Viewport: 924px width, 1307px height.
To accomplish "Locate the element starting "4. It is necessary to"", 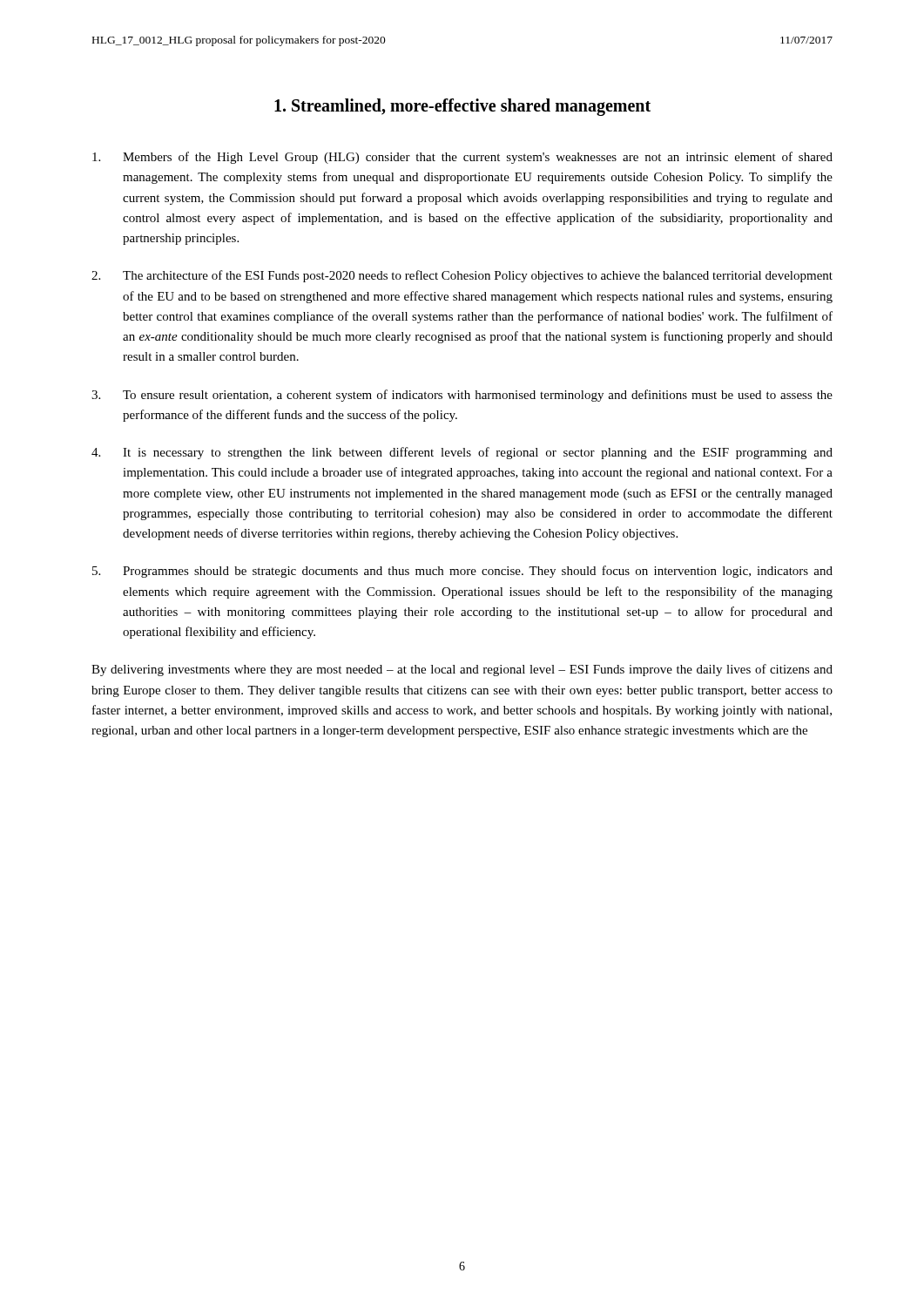I will point(462,493).
